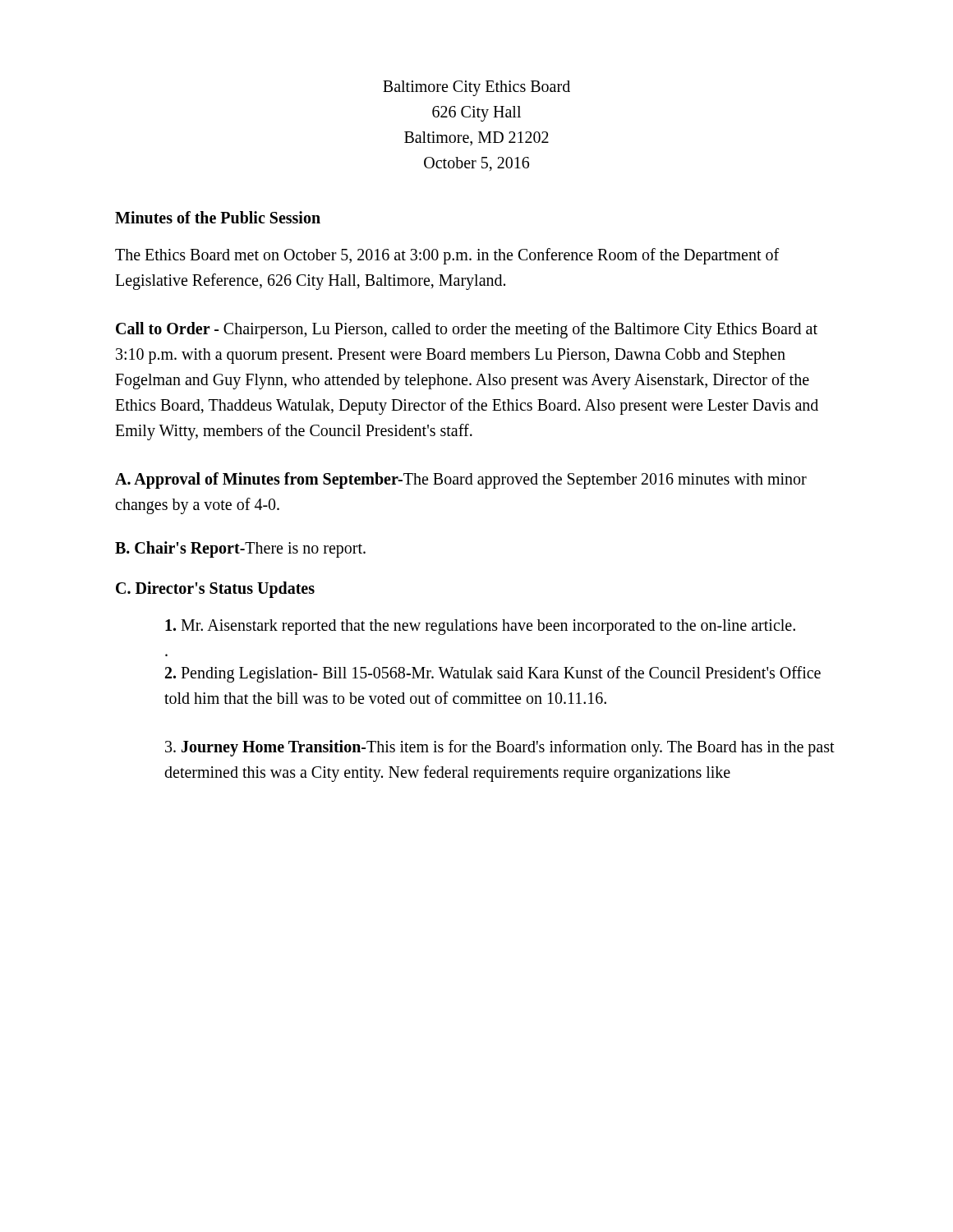The height and width of the screenshot is (1232, 953).
Task: Select the text block starting "3. Journey Home"
Action: coord(499,759)
